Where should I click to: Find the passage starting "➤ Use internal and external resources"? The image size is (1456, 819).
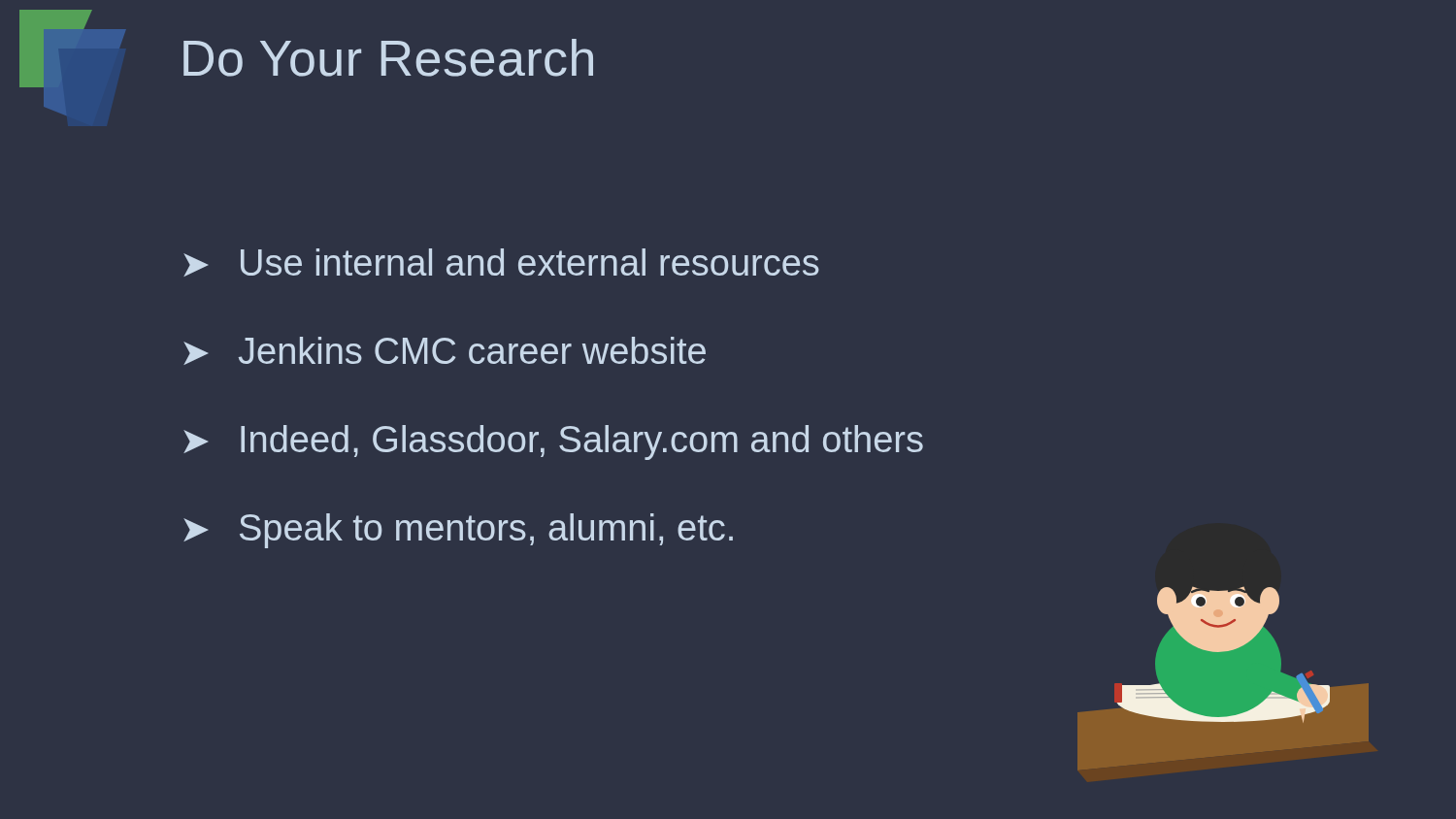[x=500, y=263]
